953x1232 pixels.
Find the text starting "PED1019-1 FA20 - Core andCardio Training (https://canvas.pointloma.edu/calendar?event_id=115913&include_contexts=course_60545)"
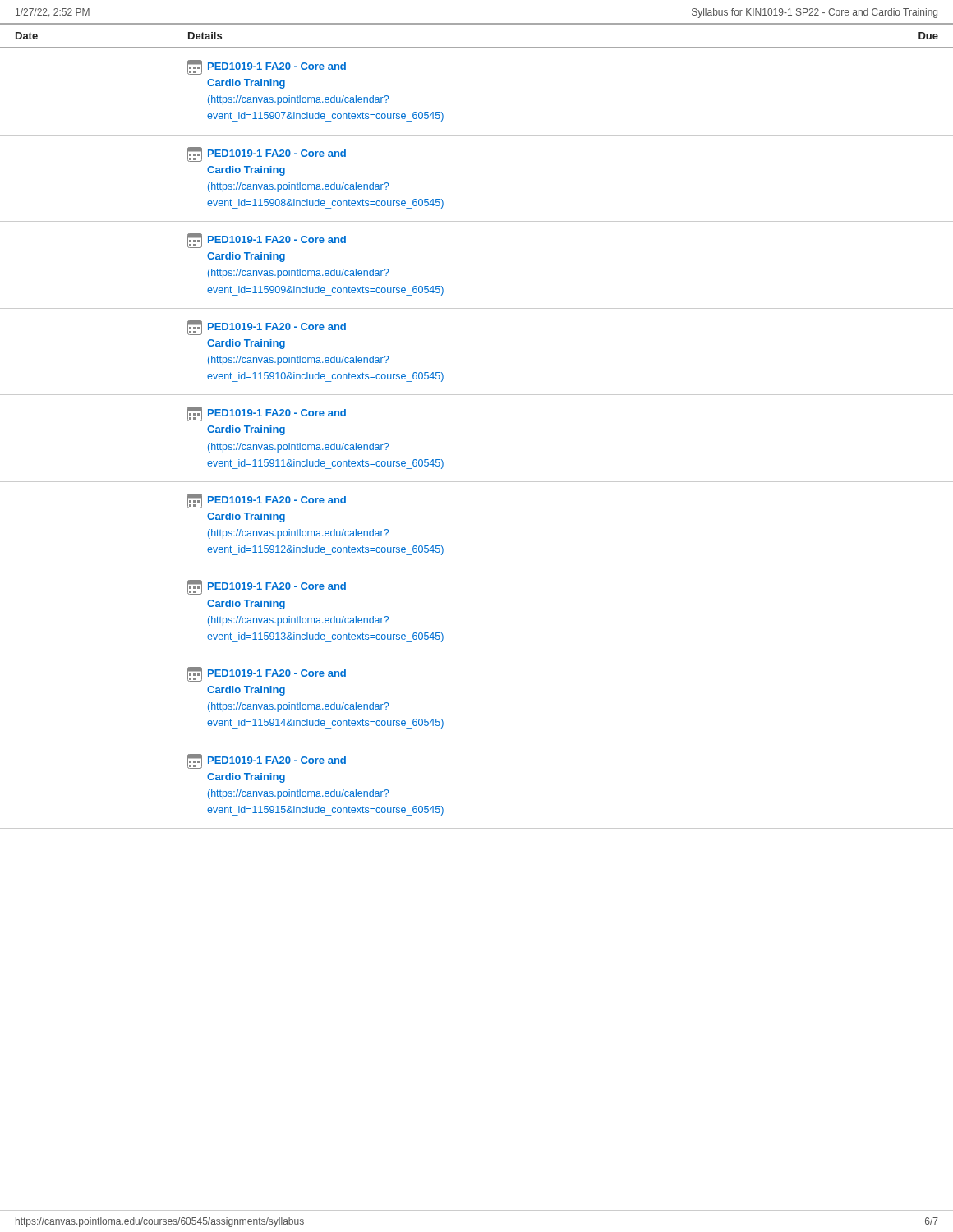click(267, 587)
